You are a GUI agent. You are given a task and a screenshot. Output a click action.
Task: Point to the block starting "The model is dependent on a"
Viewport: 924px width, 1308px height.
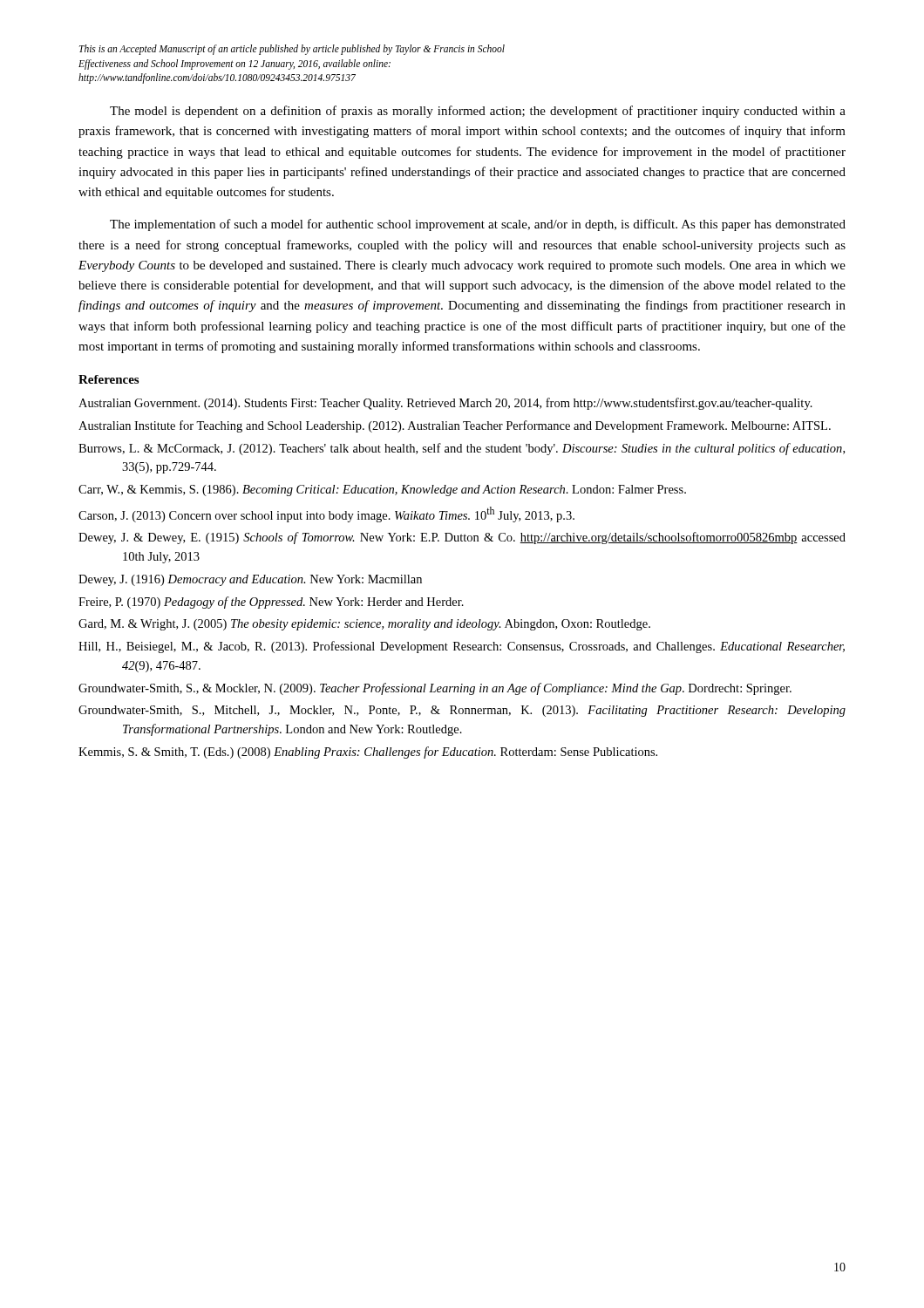(x=462, y=151)
